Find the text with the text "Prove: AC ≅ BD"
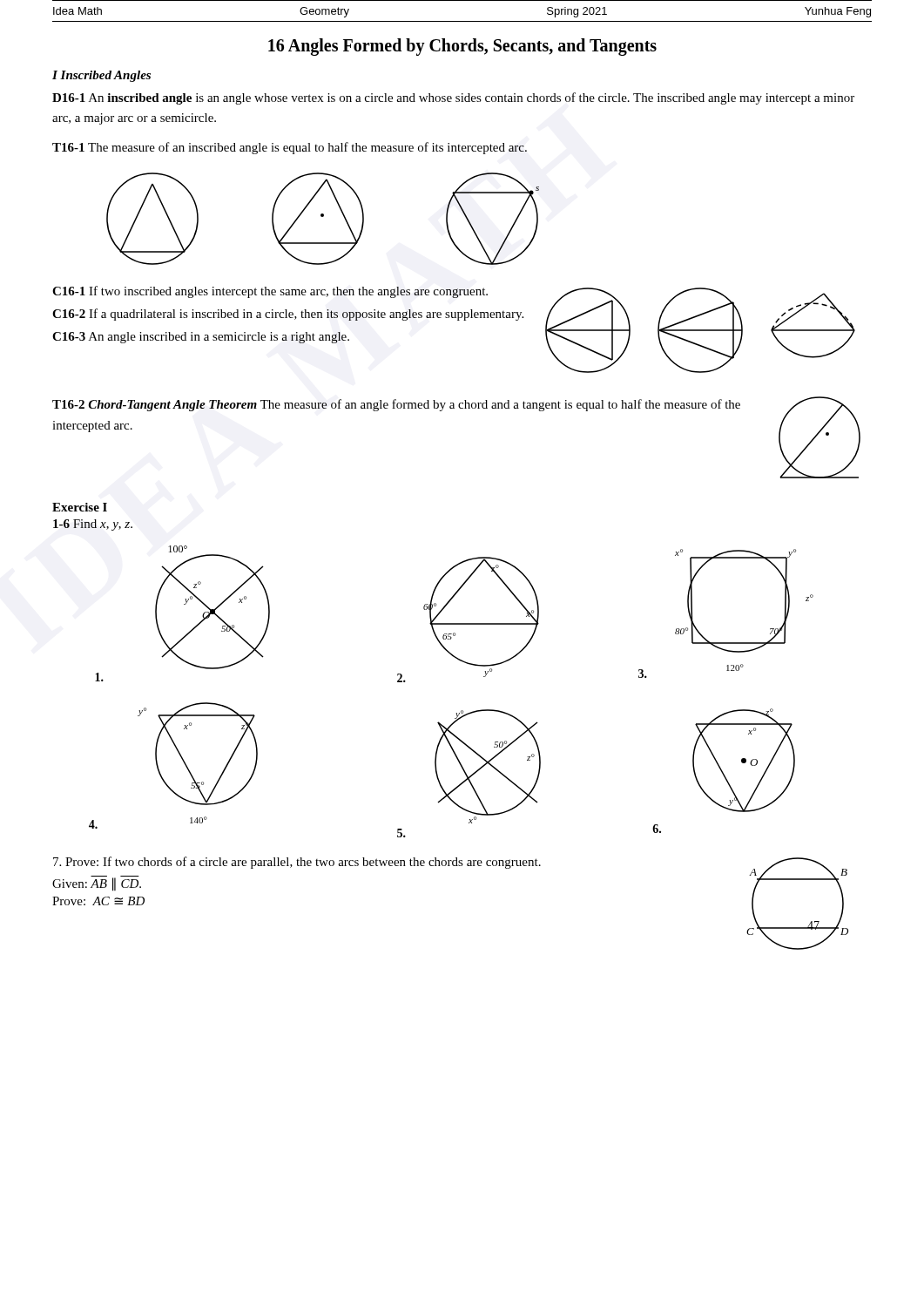This screenshot has height=1307, width=924. coord(99,901)
